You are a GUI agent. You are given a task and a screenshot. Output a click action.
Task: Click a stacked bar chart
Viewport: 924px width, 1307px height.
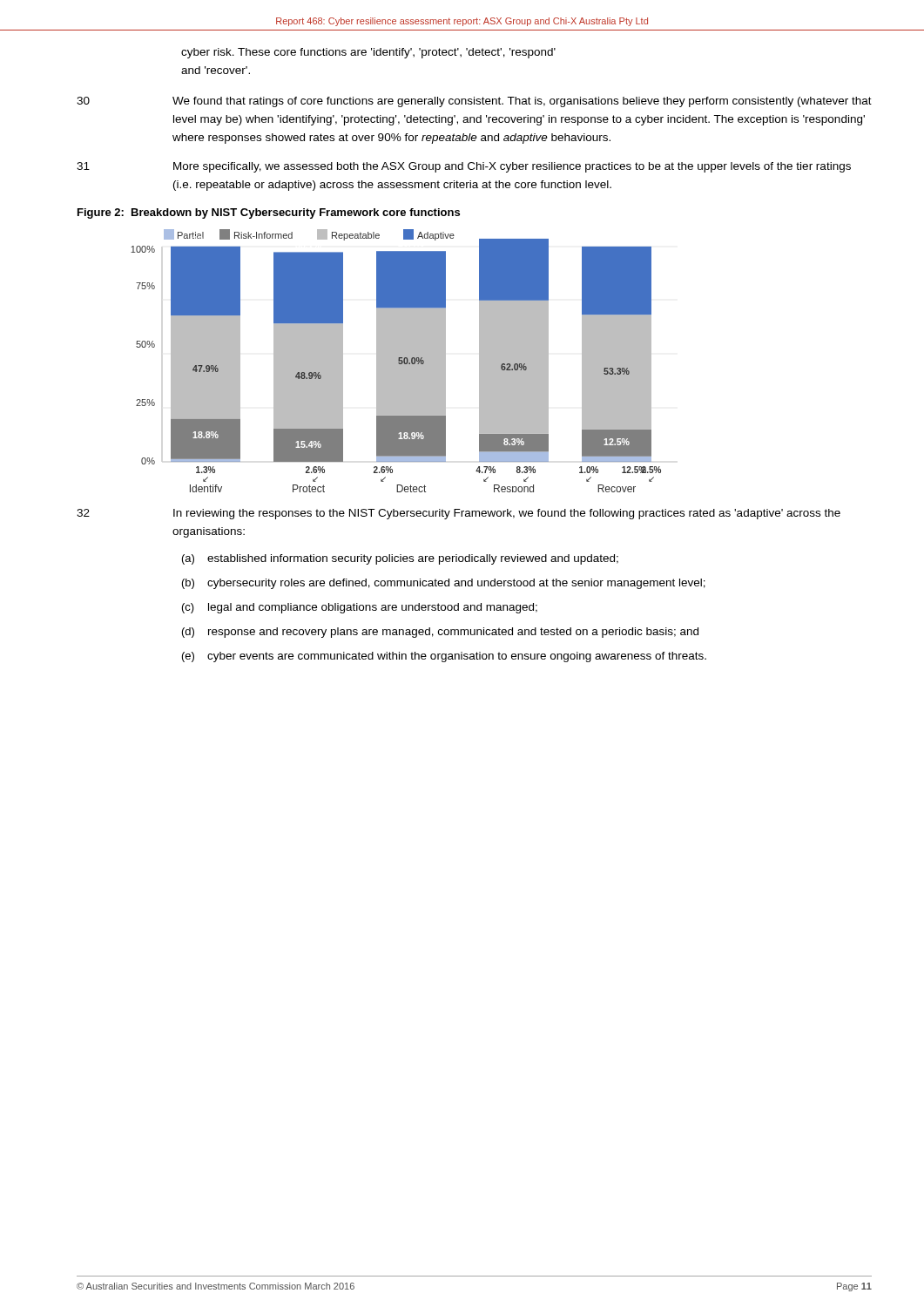click(474, 358)
